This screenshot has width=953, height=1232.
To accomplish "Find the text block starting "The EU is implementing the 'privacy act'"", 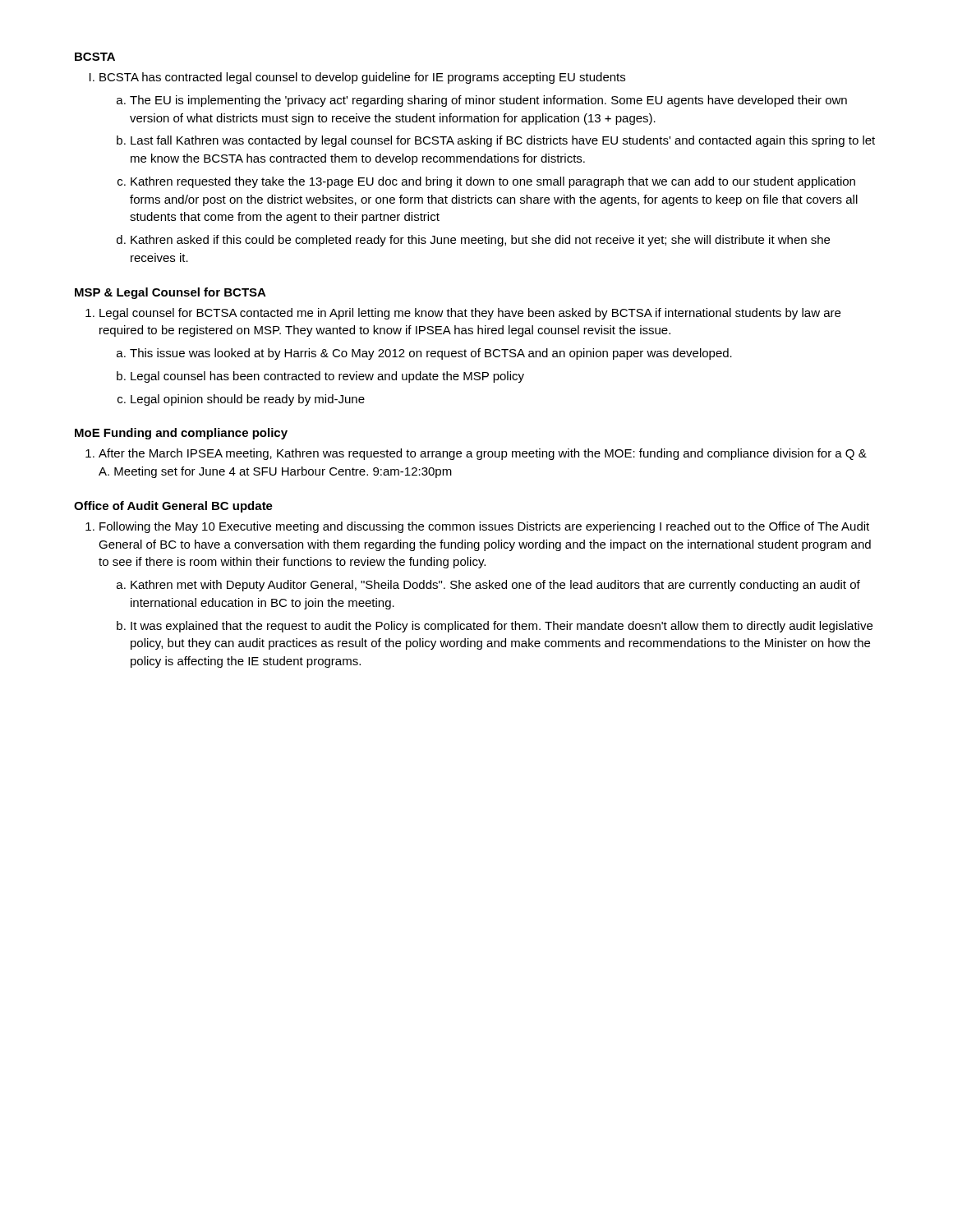I will 504,109.
